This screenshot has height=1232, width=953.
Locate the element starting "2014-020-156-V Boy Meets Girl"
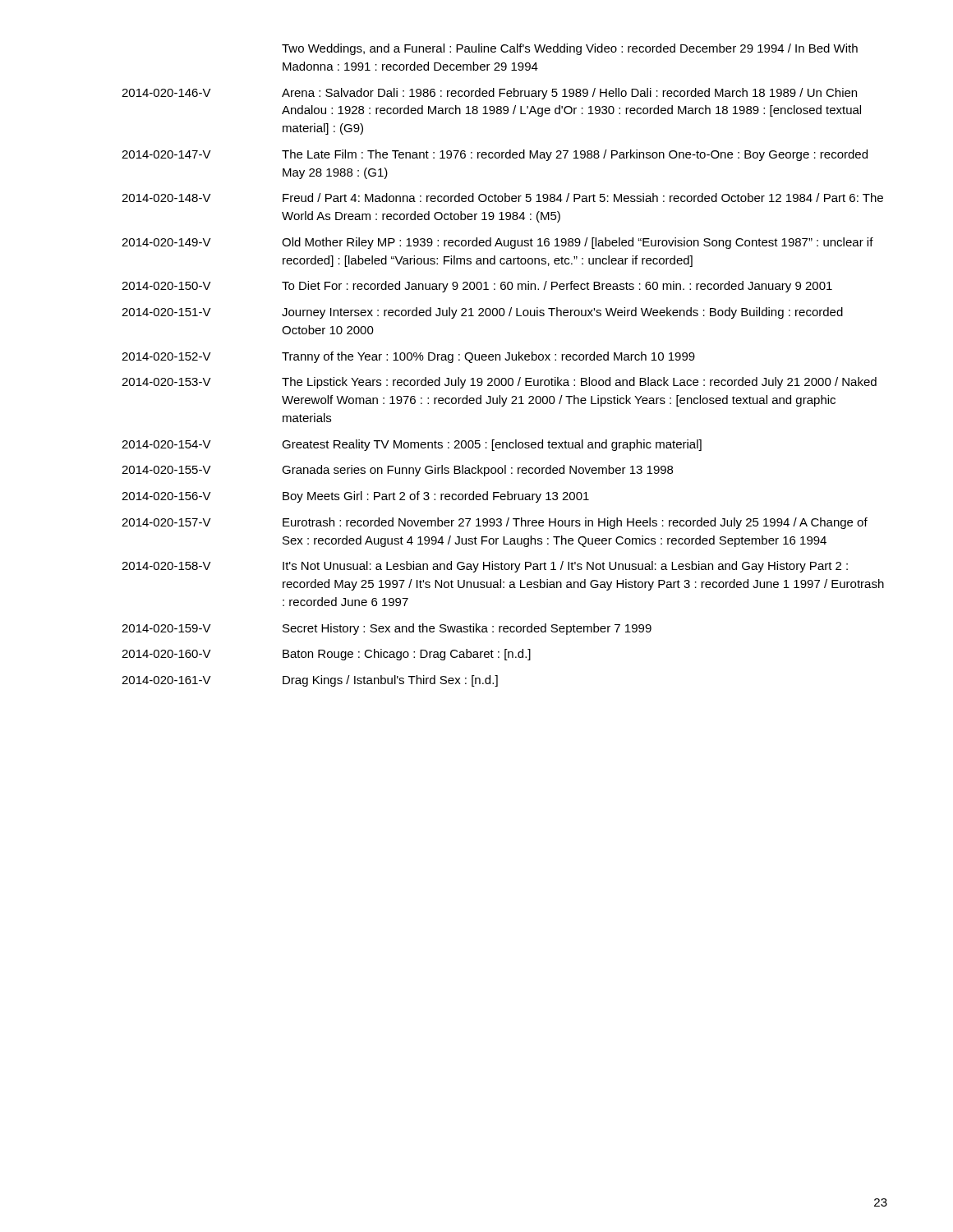[504, 496]
